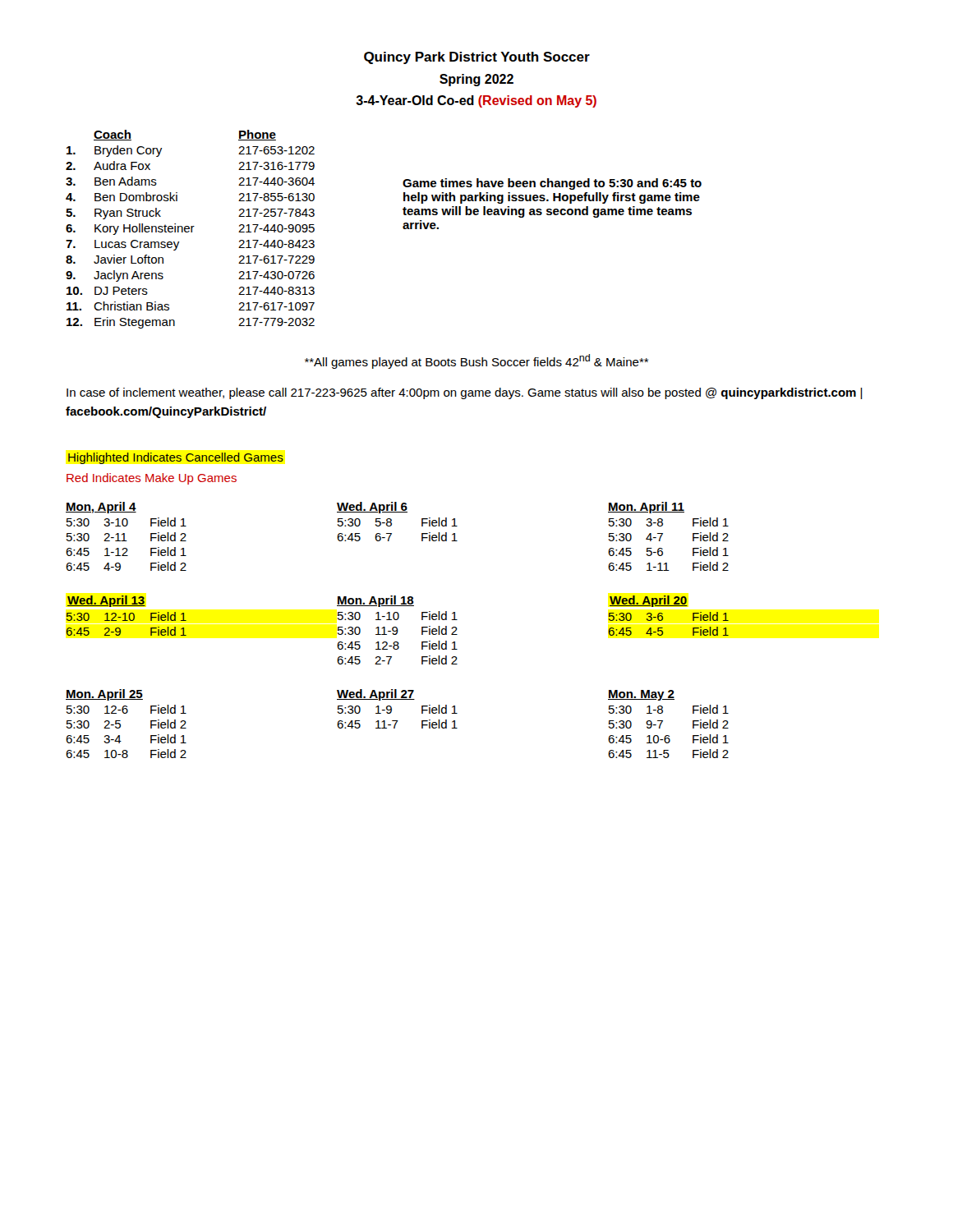
Task: Click on the table containing "Wed. April 6 5:305-8Field"
Action: (472, 536)
